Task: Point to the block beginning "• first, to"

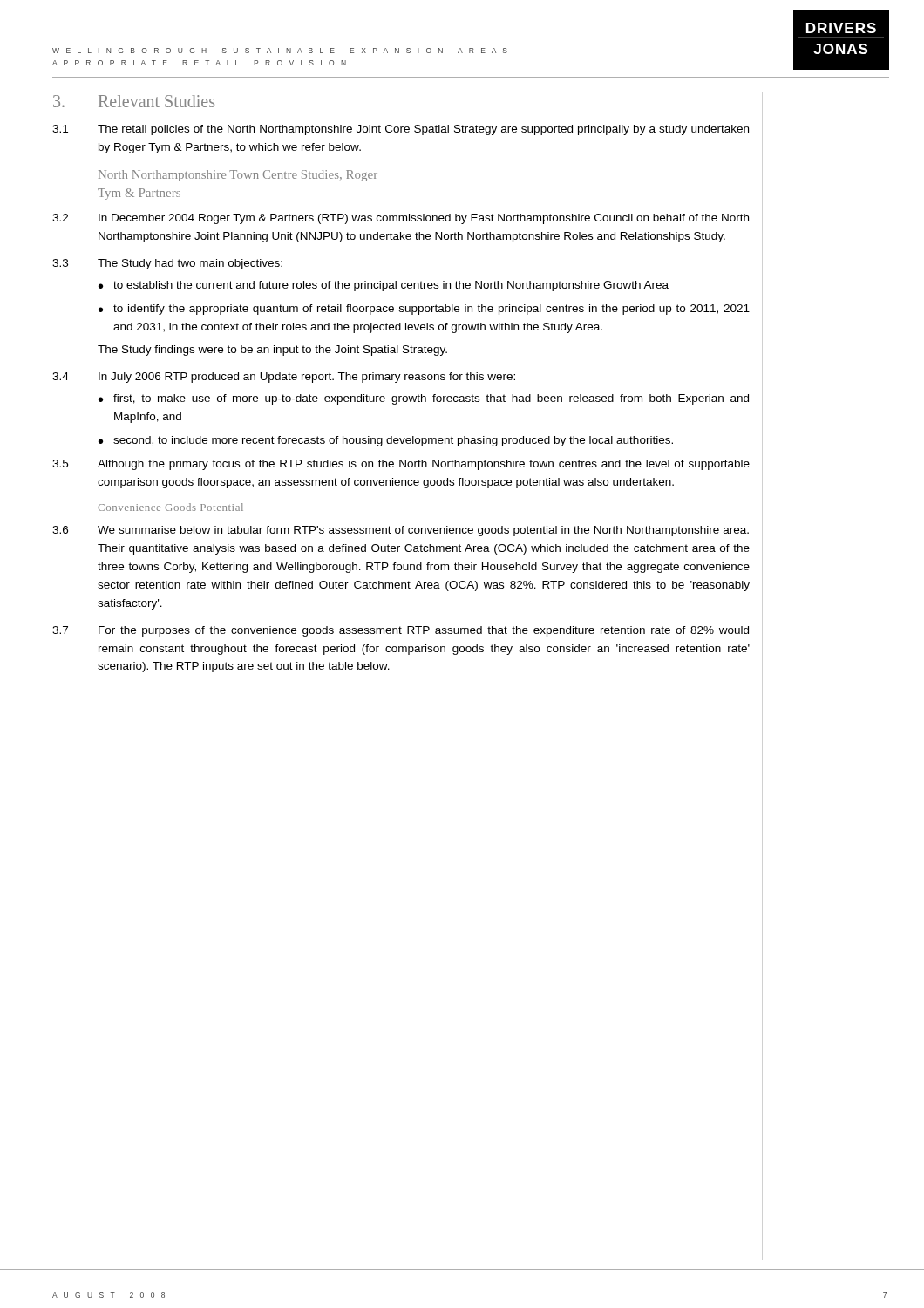Action: pyautogui.click(x=424, y=408)
